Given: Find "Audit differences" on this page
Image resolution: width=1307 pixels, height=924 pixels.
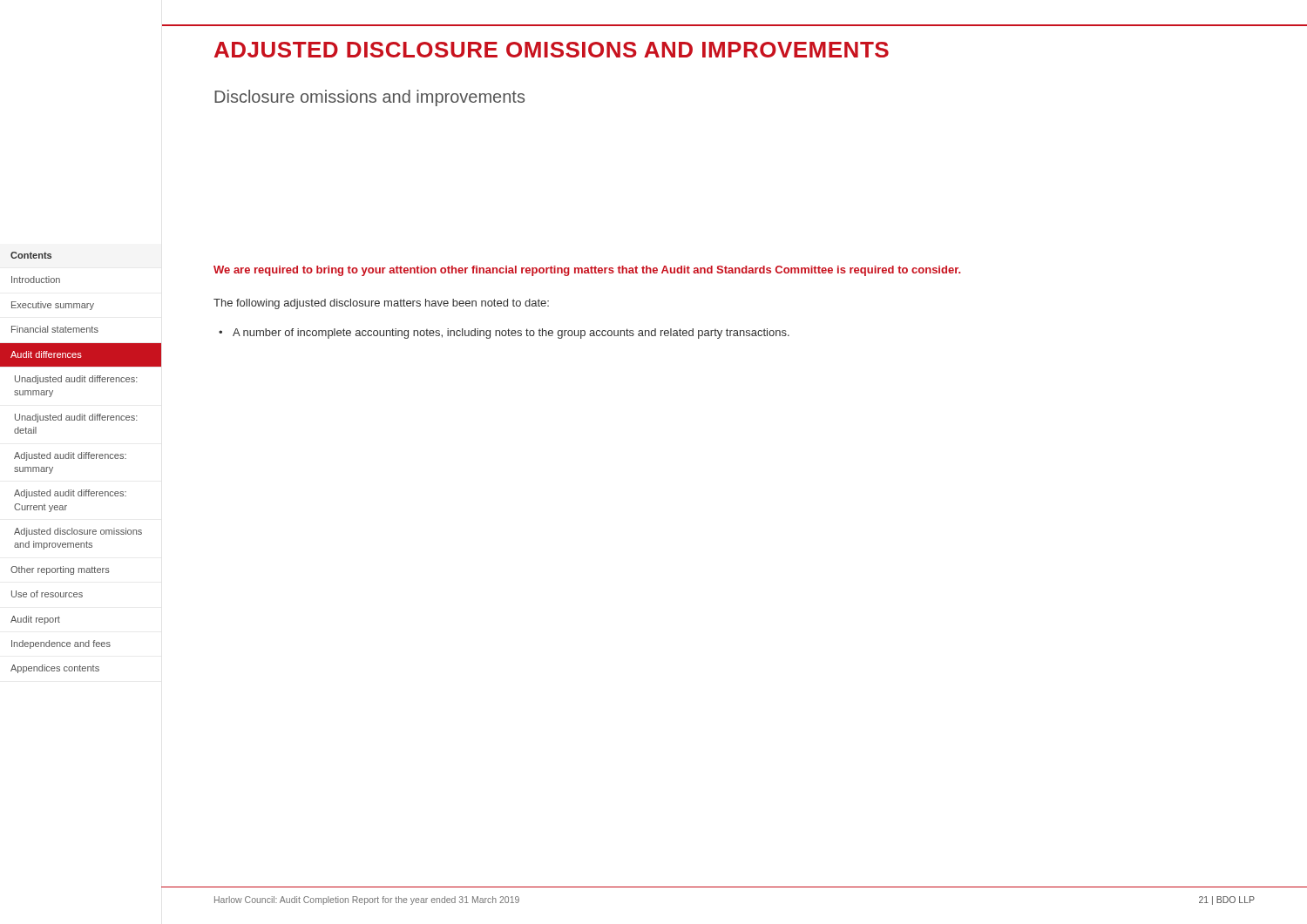Looking at the screenshot, I should pyautogui.click(x=46, y=354).
